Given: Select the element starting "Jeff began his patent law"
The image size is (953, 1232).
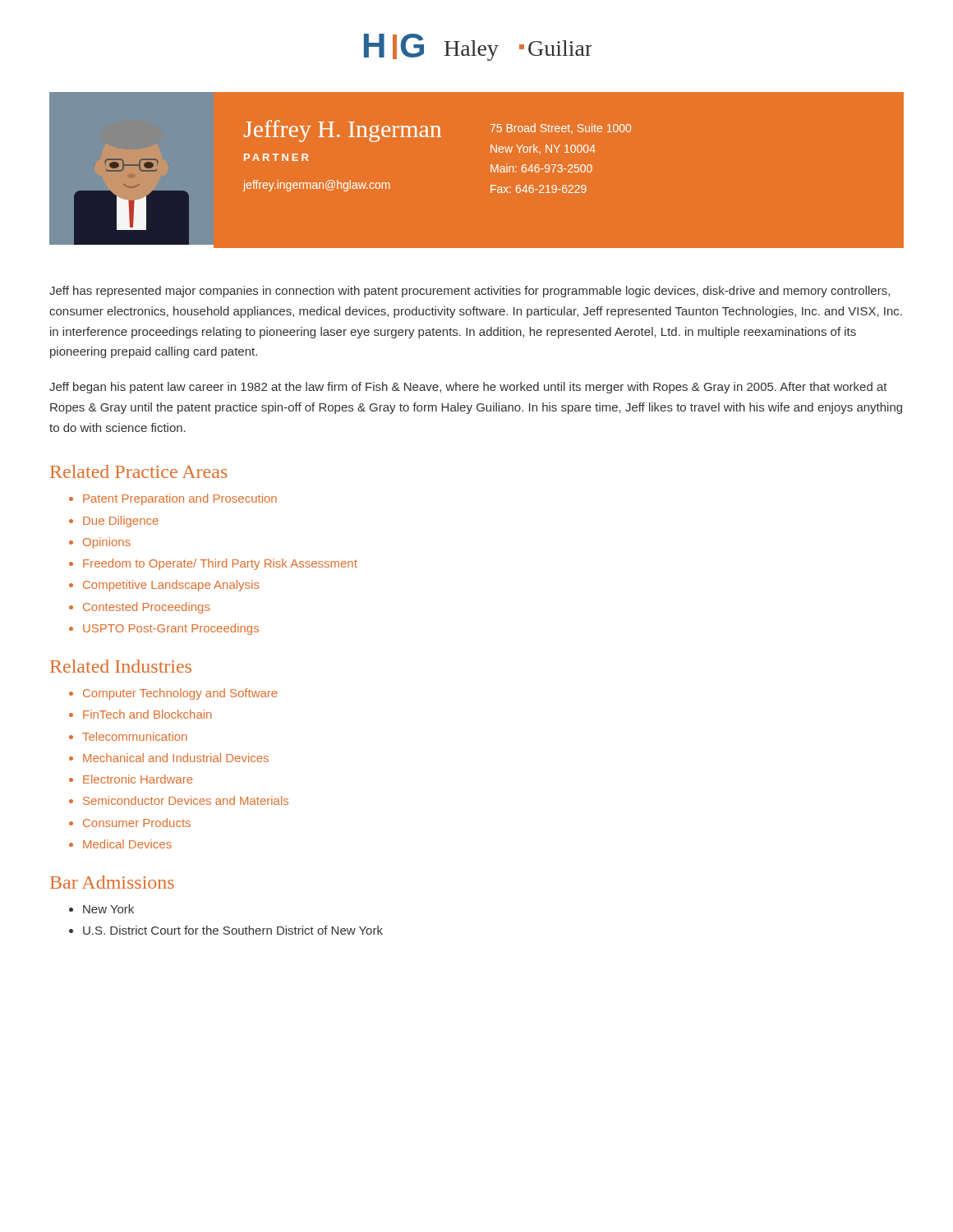Looking at the screenshot, I should pyautogui.click(x=476, y=407).
